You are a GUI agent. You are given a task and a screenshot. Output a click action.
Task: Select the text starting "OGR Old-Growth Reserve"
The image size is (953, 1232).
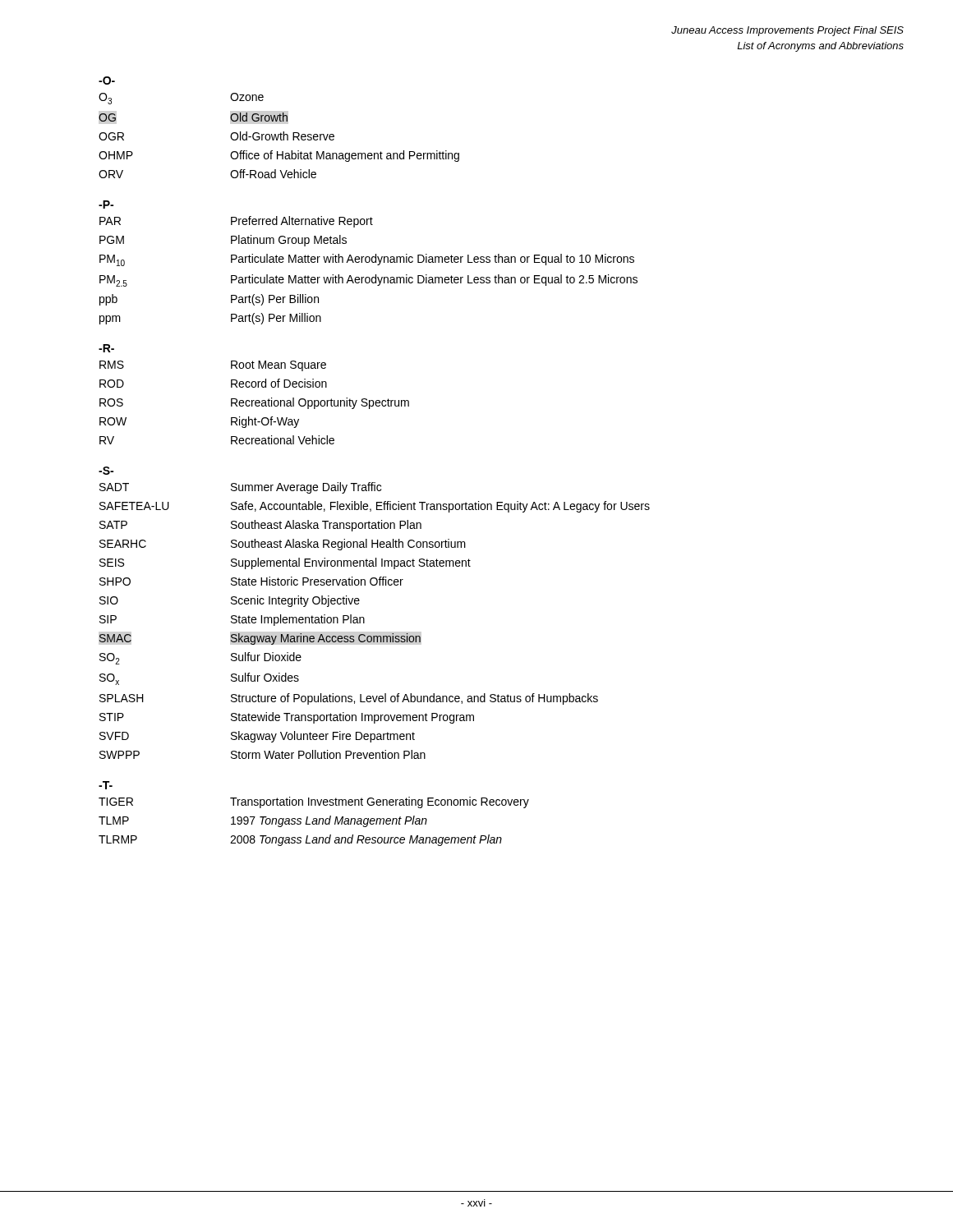[112, 137]
